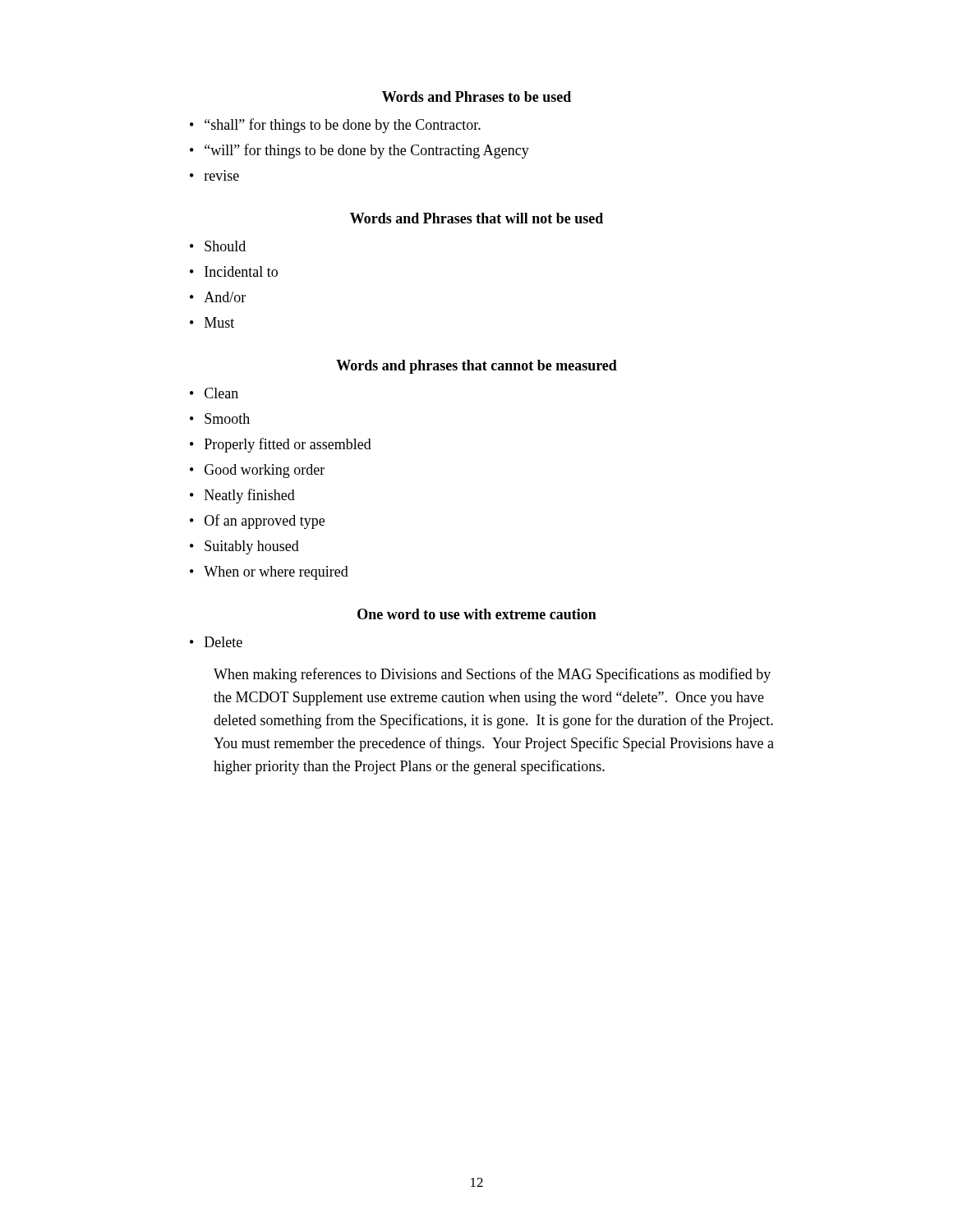Find the text block starting "• Neatly finished"
The image size is (953, 1232).
point(242,496)
